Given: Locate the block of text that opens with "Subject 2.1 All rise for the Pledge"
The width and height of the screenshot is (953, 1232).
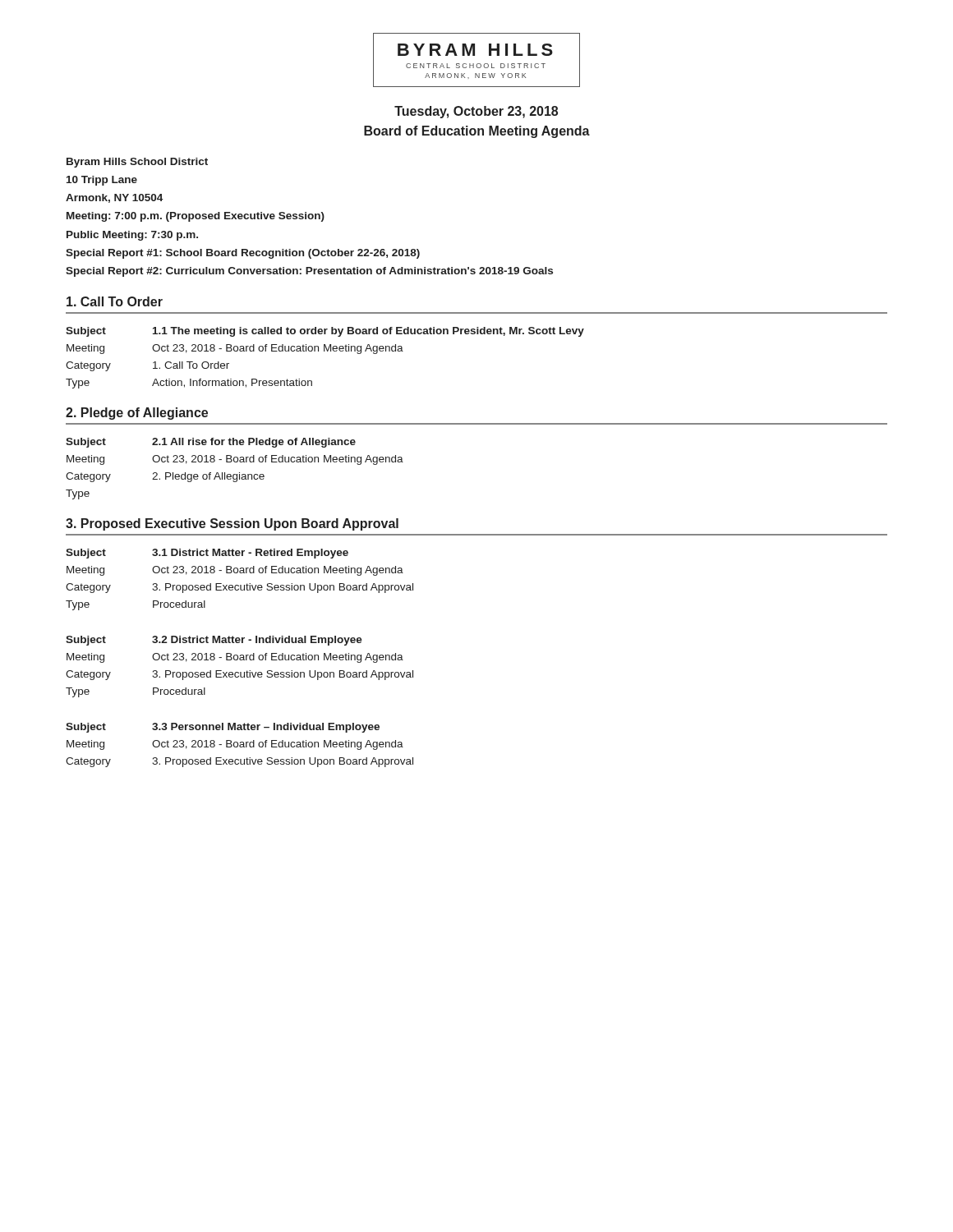Looking at the screenshot, I should point(211,443).
